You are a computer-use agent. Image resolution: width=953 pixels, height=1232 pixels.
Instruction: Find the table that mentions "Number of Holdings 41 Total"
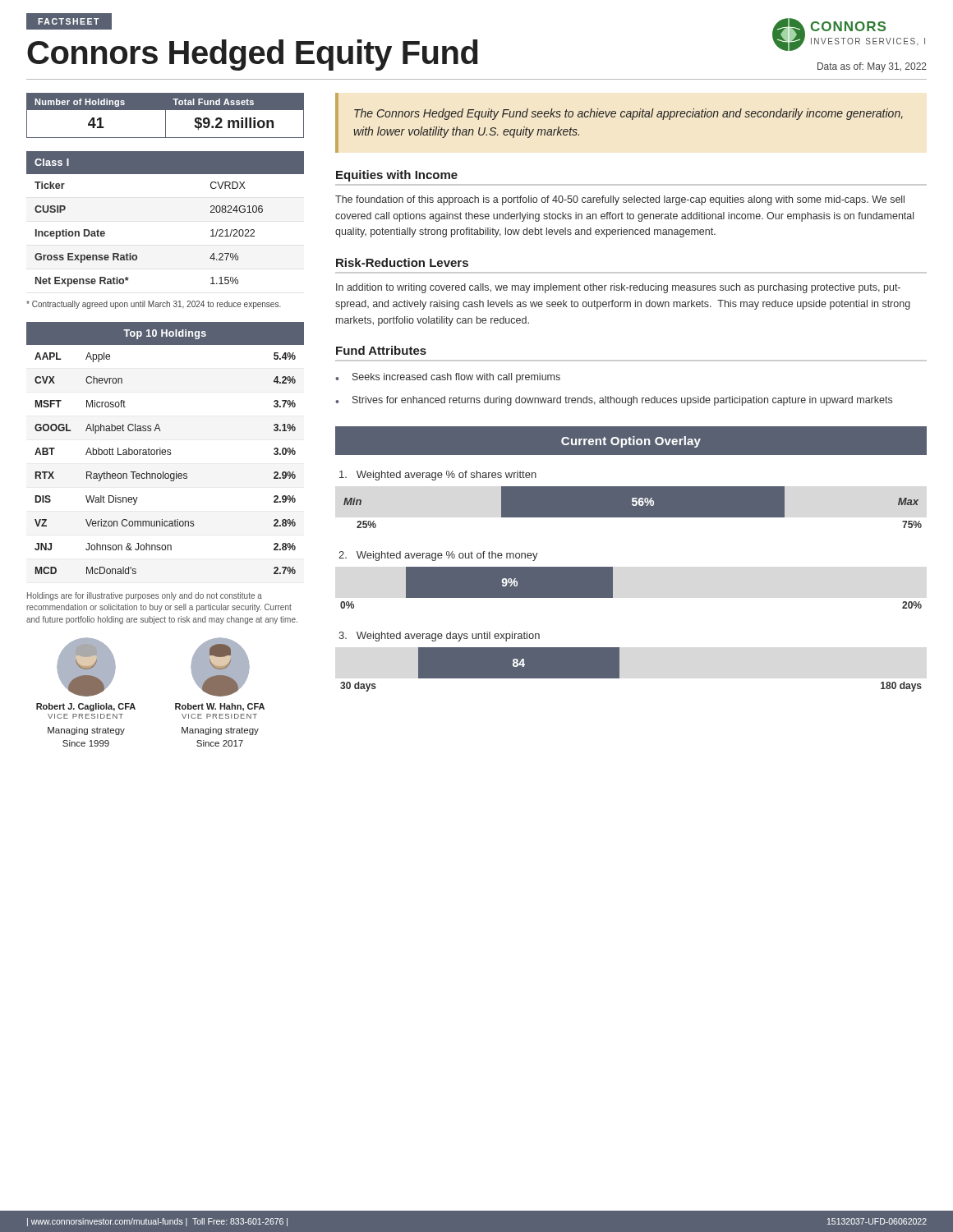click(x=165, y=115)
